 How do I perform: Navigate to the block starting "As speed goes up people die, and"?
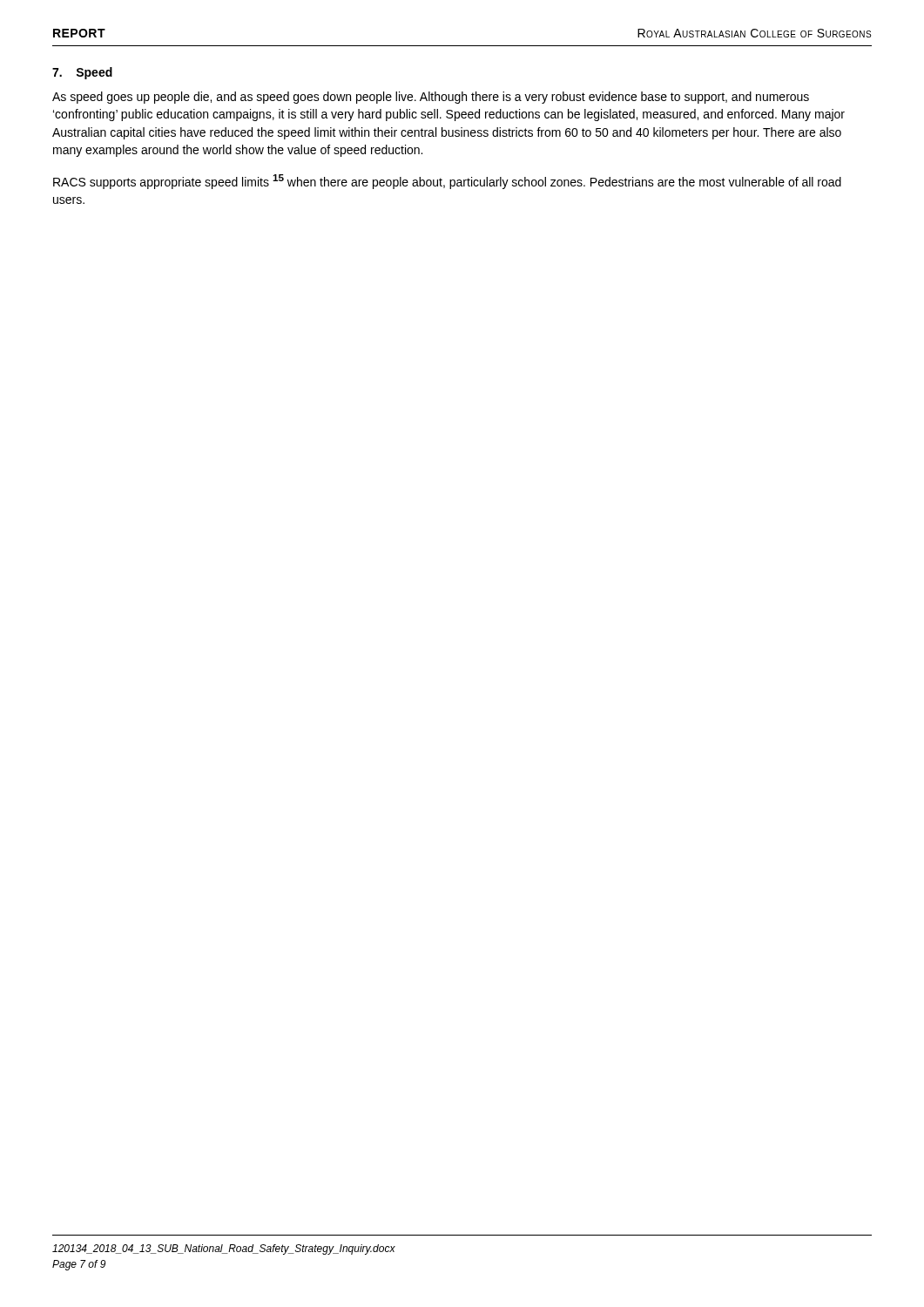(x=449, y=123)
